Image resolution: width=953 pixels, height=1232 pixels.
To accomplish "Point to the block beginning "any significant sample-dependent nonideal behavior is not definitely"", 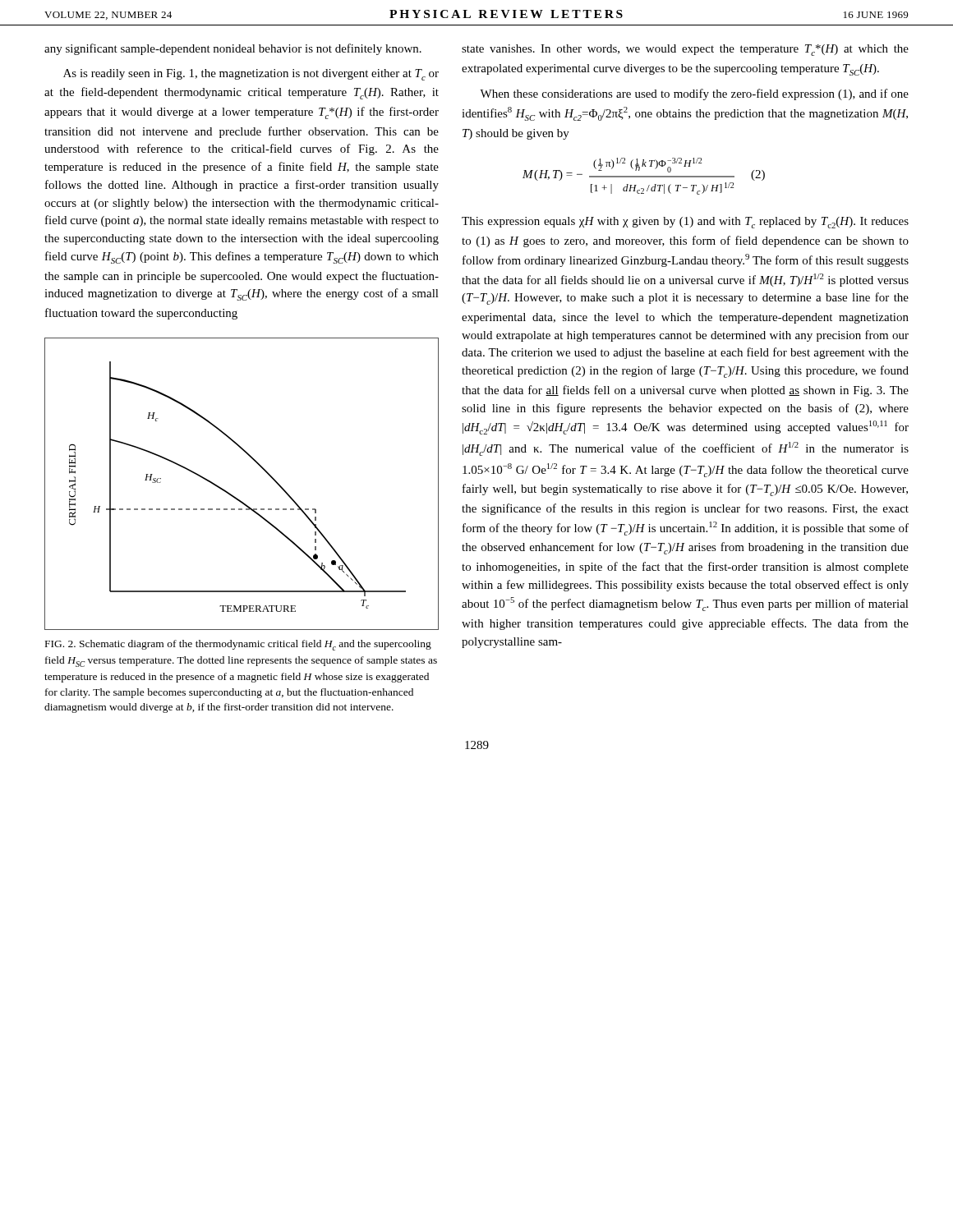I will pos(242,181).
